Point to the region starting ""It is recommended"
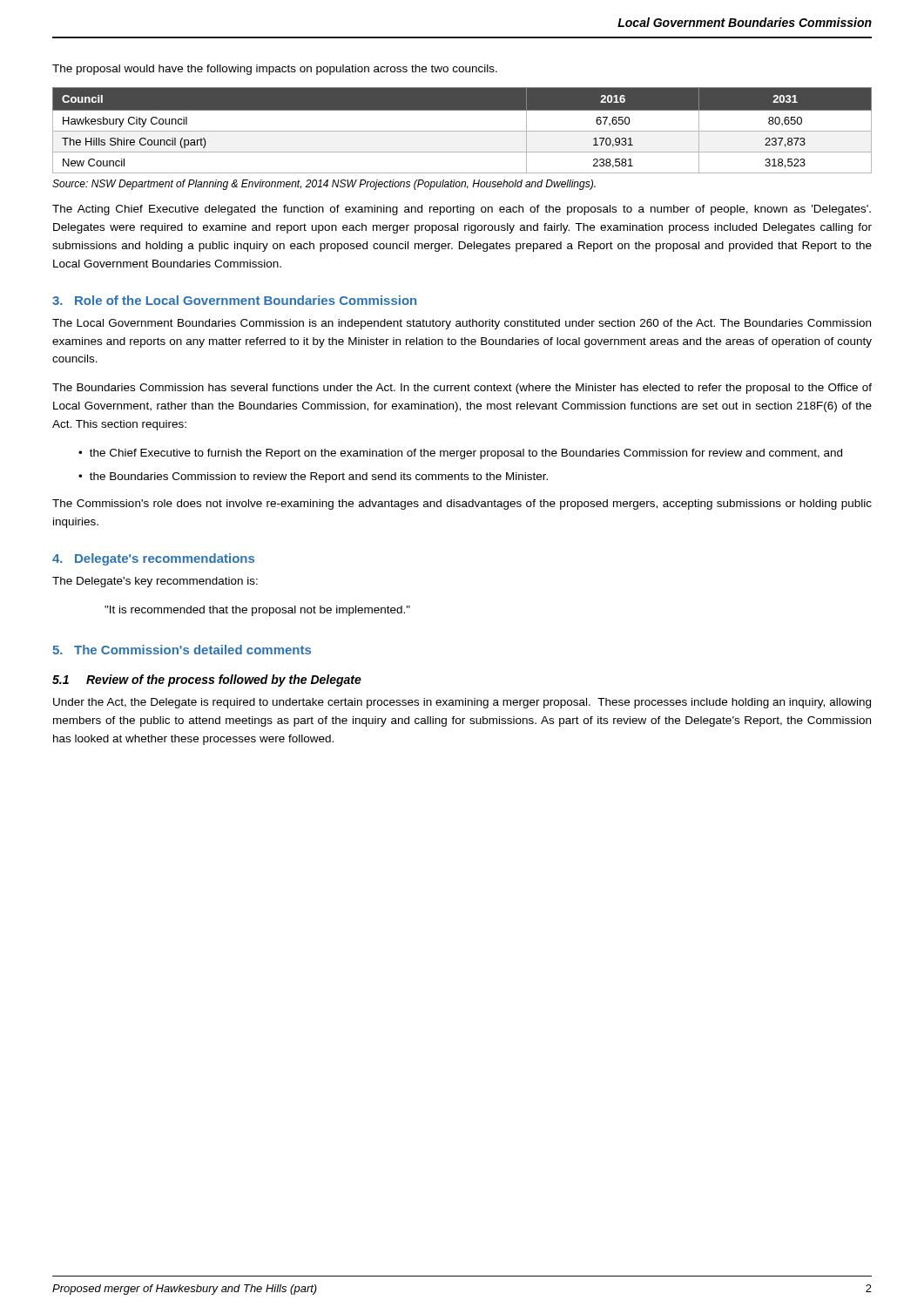Viewport: 924px width, 1307px height. 257,609
